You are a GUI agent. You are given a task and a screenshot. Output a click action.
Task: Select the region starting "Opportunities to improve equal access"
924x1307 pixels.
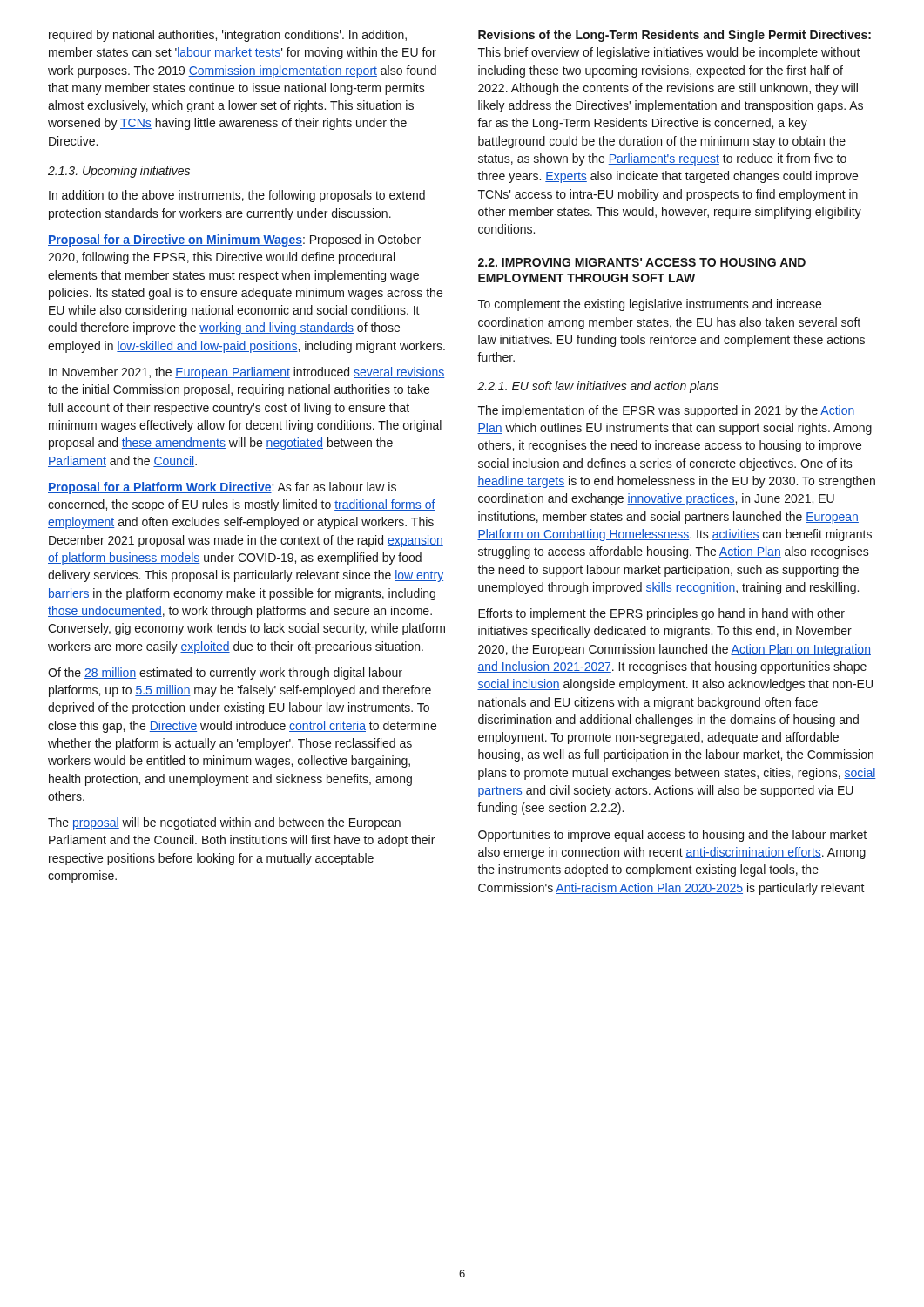(x=672, y=861)
